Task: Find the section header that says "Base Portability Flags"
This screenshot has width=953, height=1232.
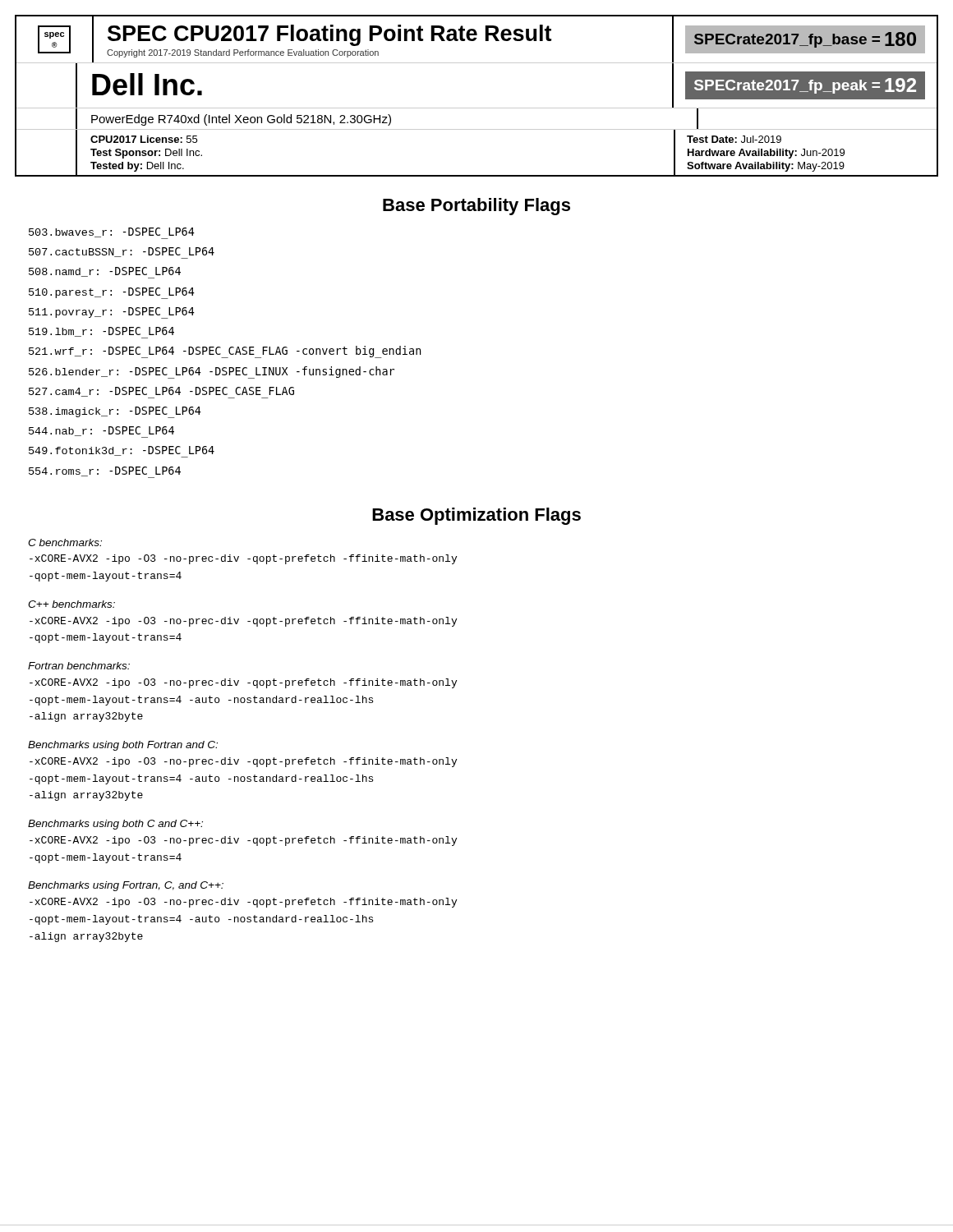Action: [x=476, y=205]
